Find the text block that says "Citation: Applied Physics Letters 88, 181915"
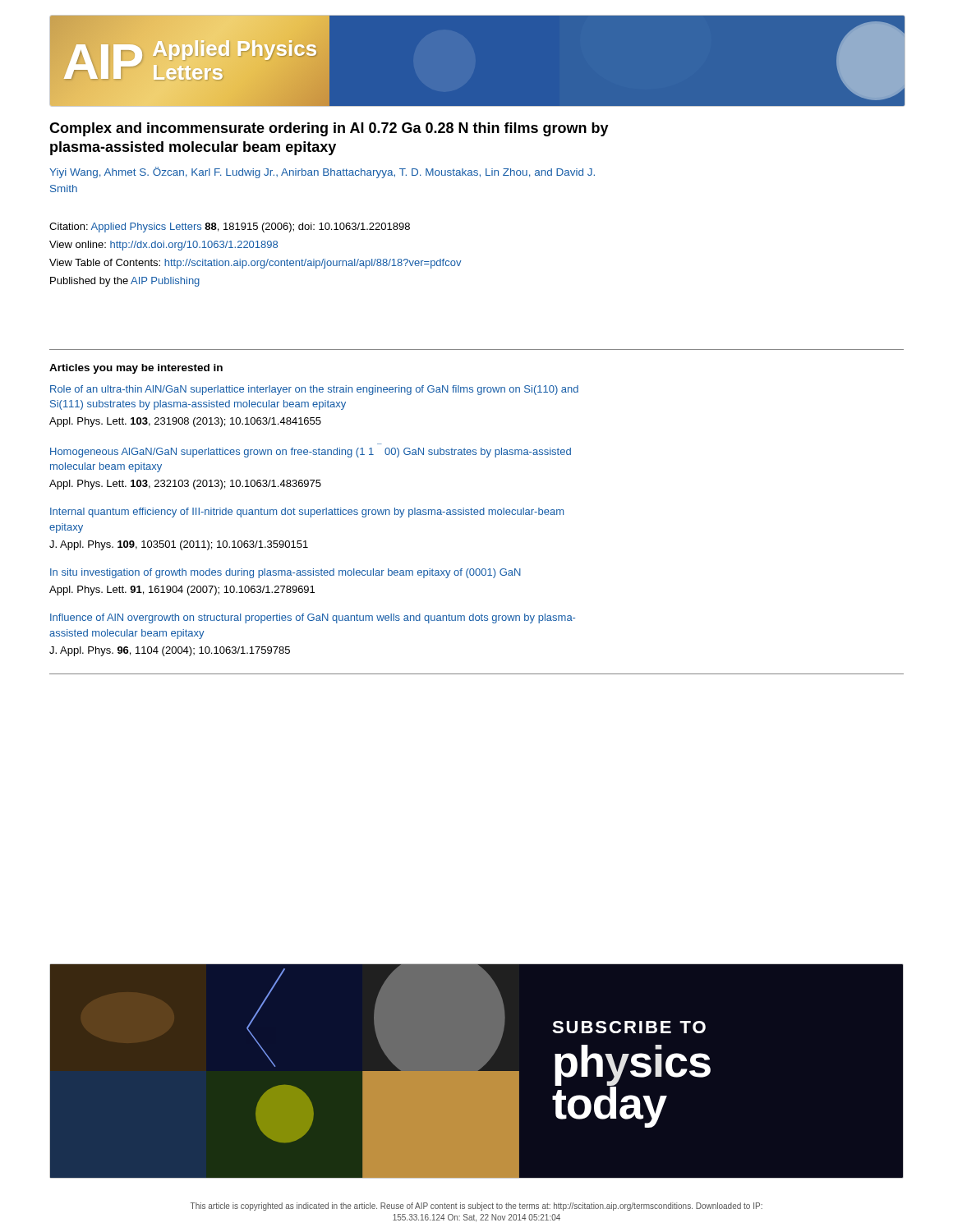 (230, 228)
